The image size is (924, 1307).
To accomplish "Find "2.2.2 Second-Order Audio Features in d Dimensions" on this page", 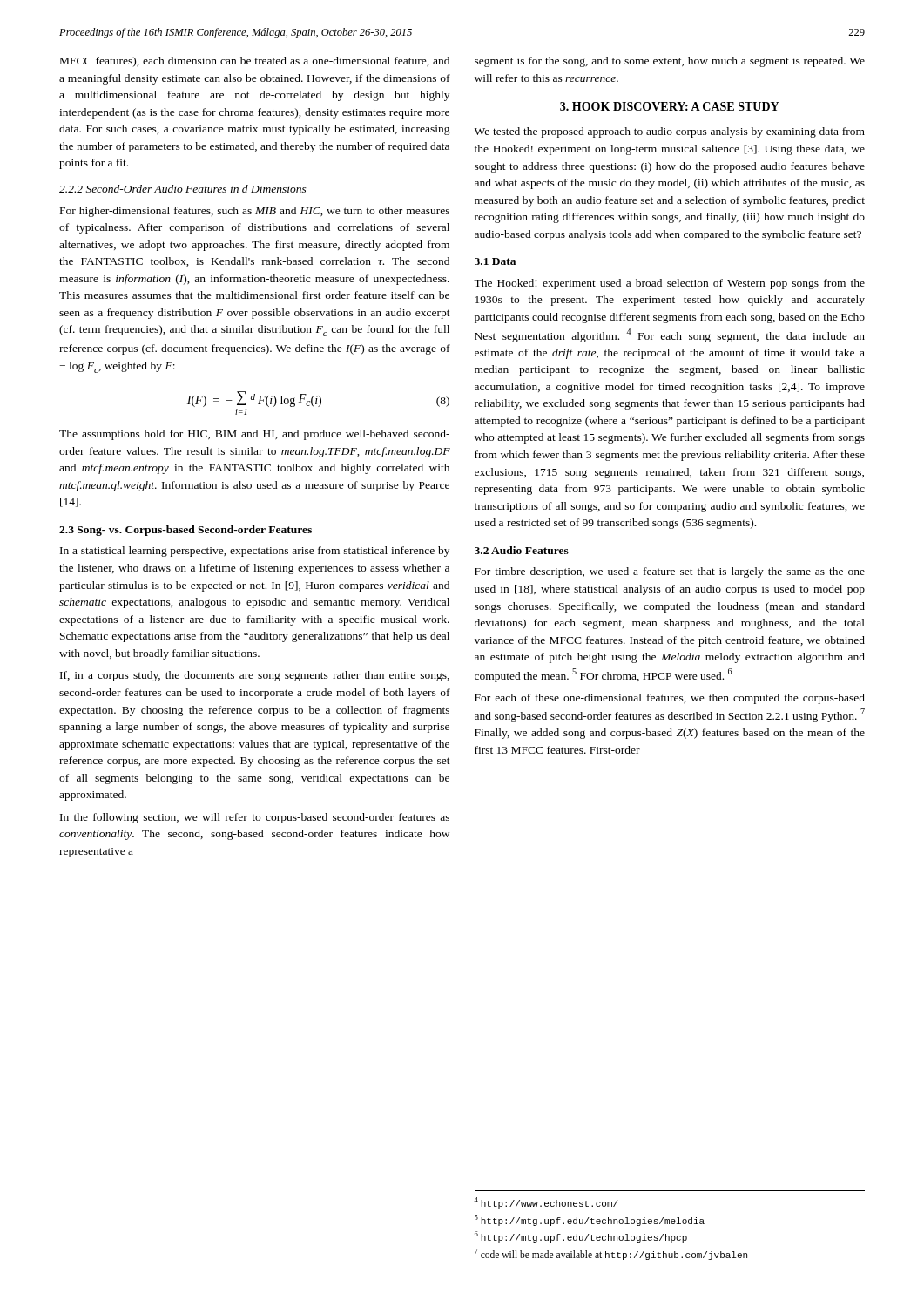I will 183,189.
